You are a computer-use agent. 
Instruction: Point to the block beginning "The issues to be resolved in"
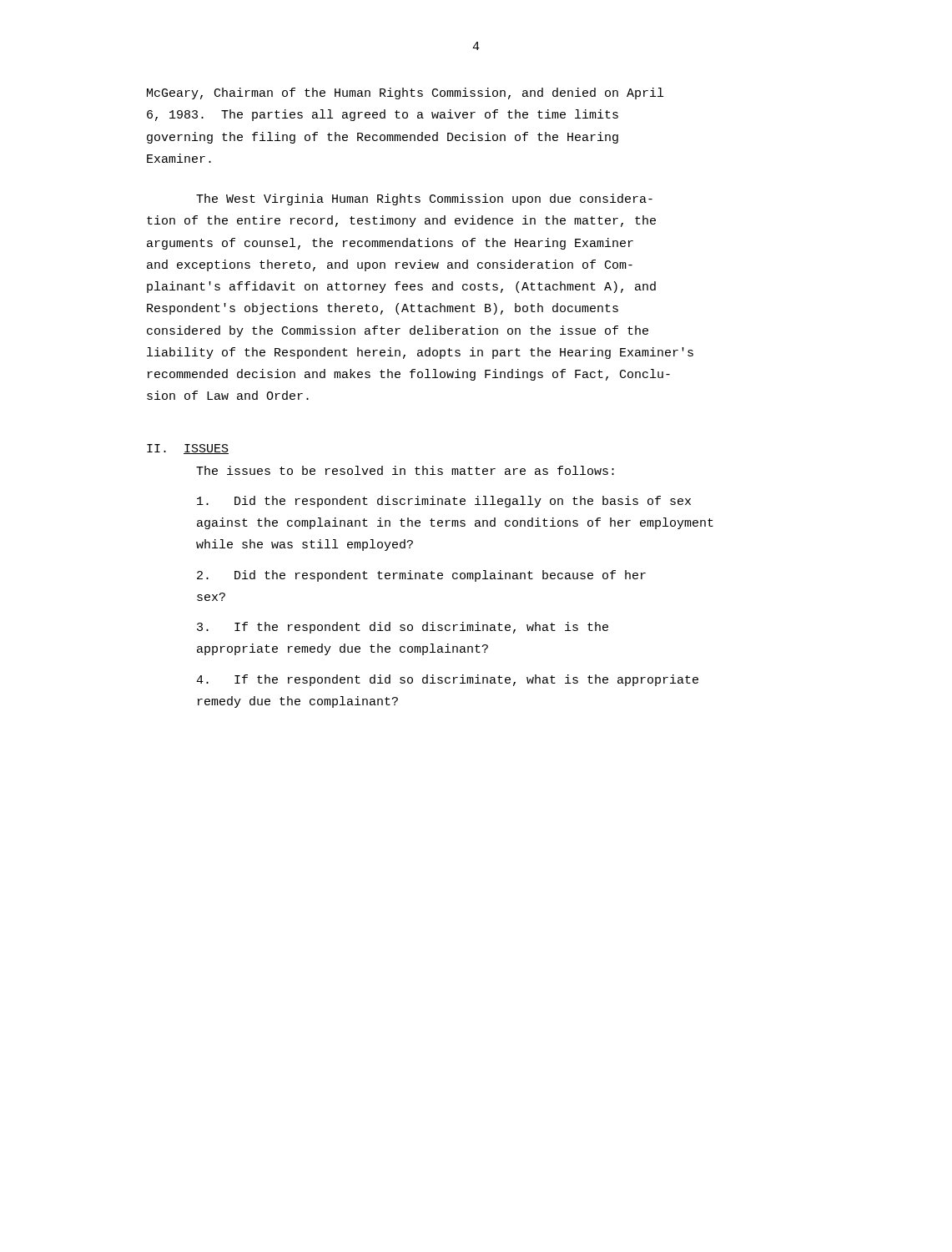point(406,472)
